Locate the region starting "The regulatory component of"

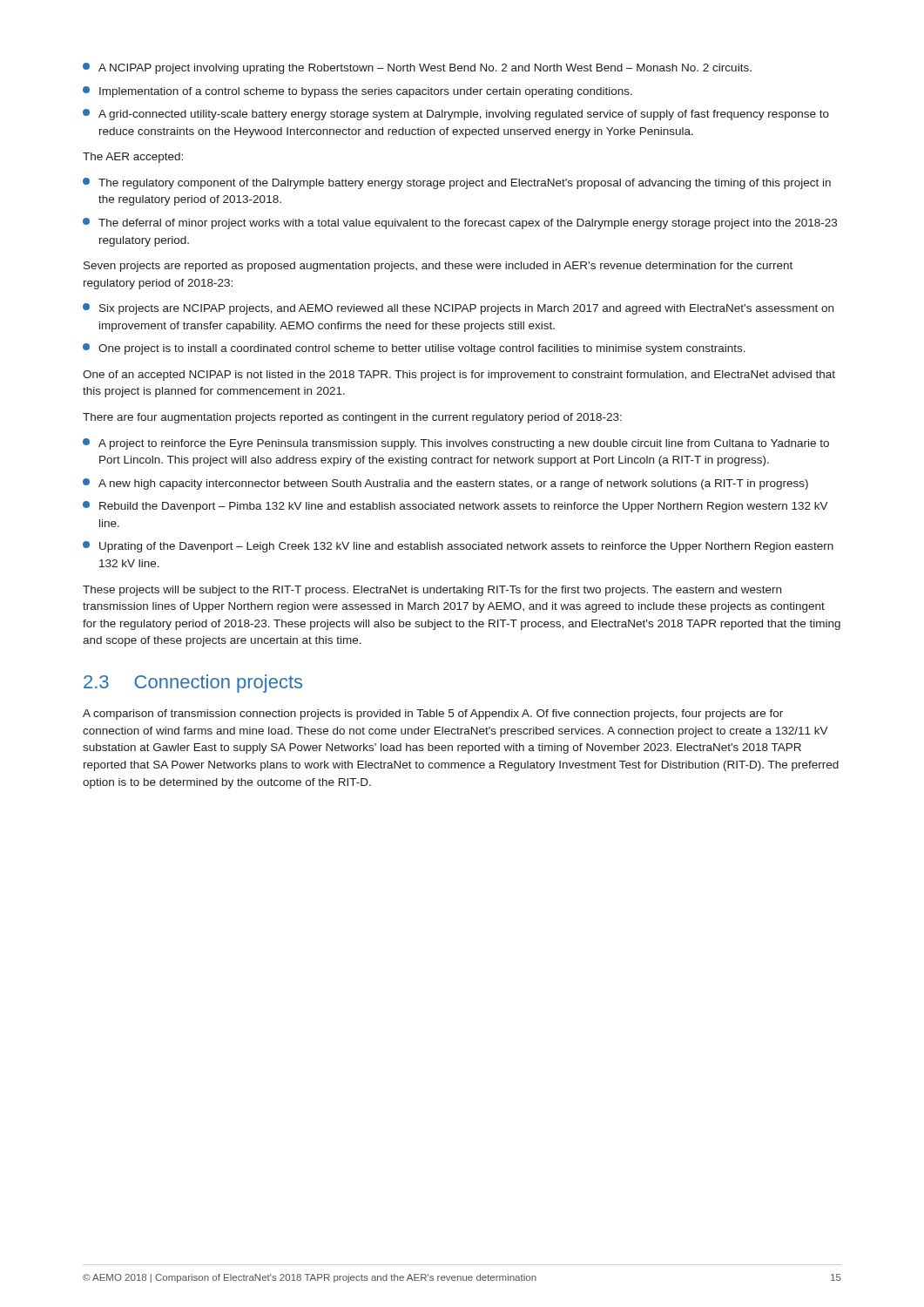coord(462,191)
